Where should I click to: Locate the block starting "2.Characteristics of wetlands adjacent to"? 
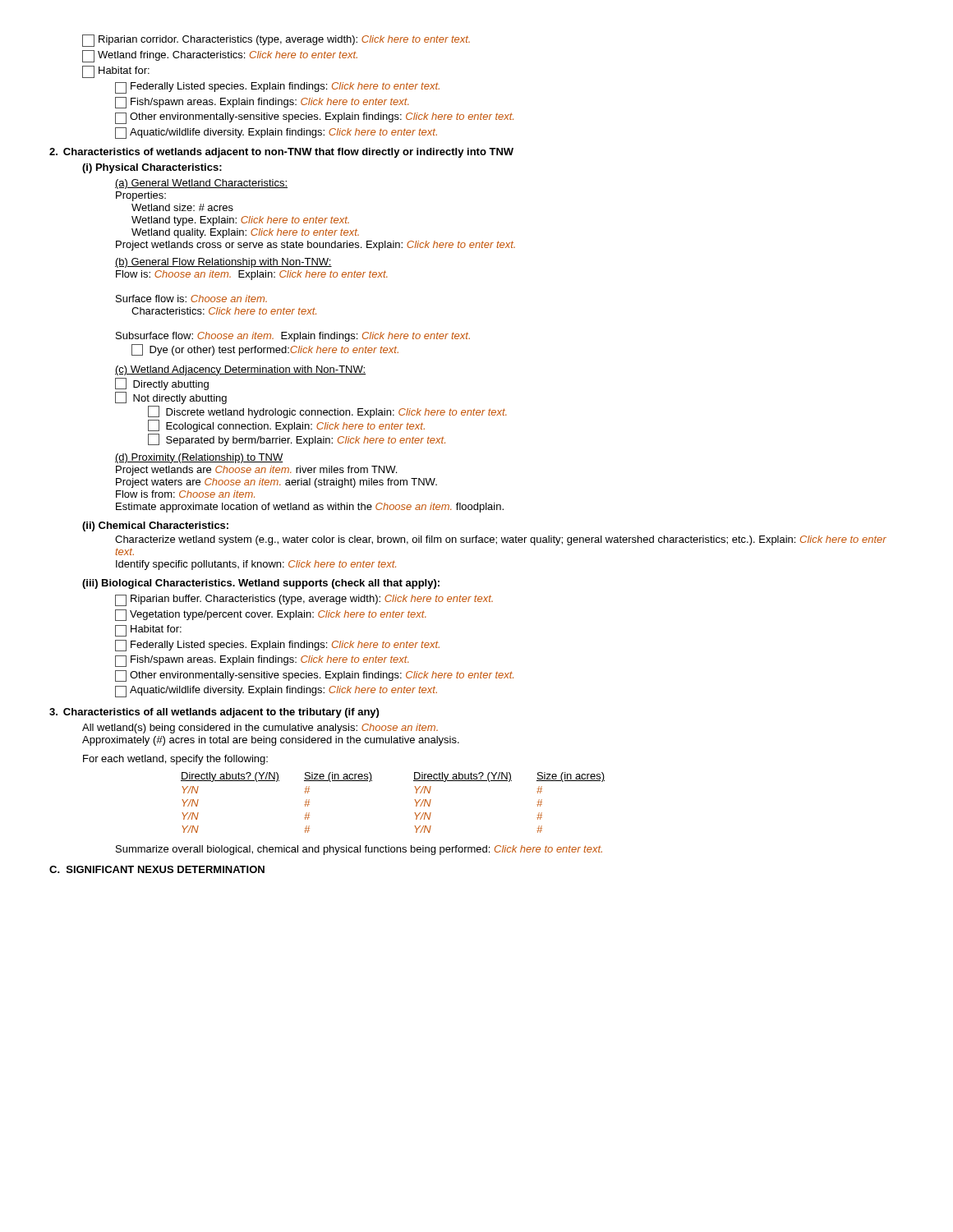click(x=281, y=152)
